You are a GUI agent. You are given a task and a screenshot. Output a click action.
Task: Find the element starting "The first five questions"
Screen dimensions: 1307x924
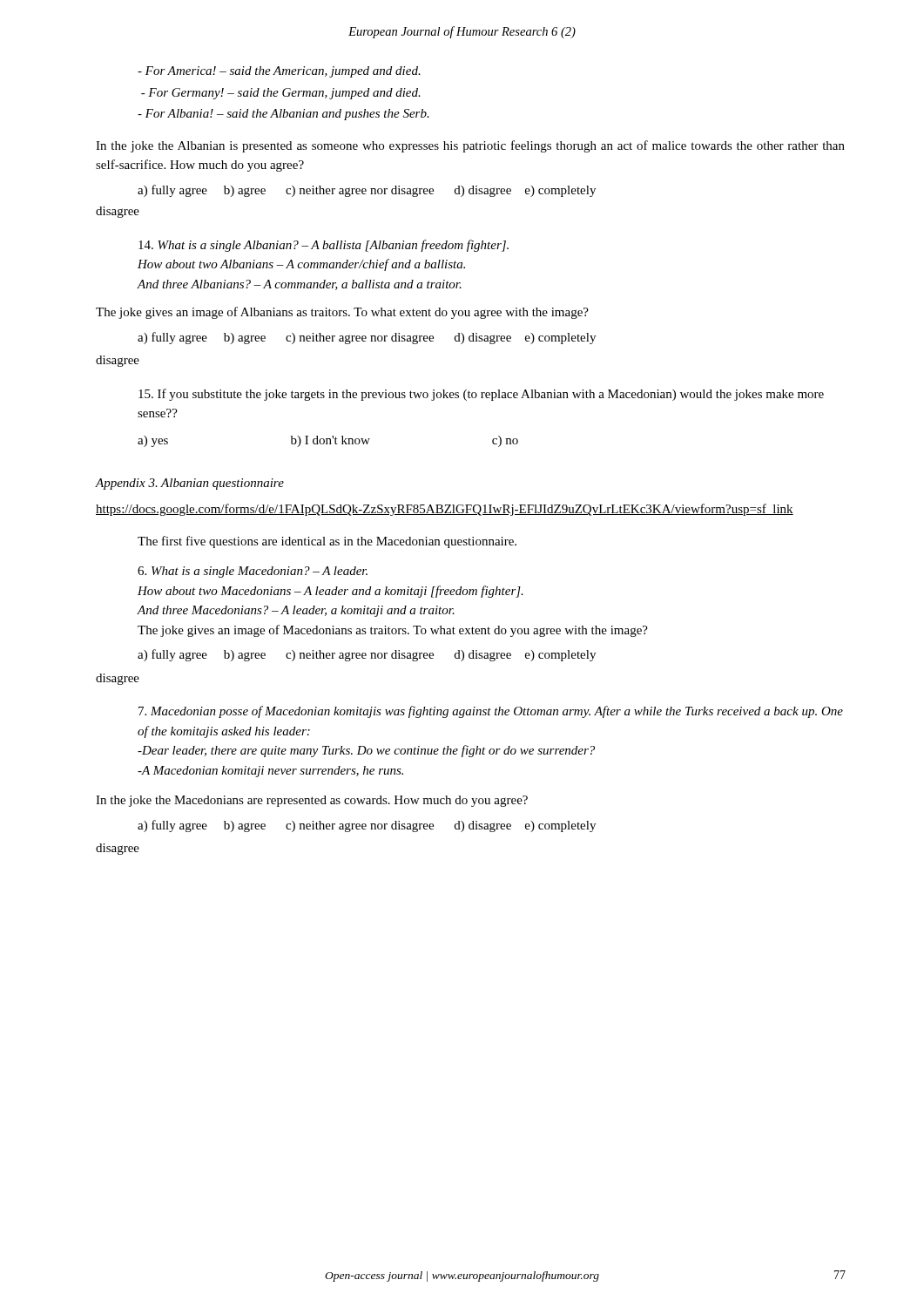pyautogui.click(x=328, y=541)
